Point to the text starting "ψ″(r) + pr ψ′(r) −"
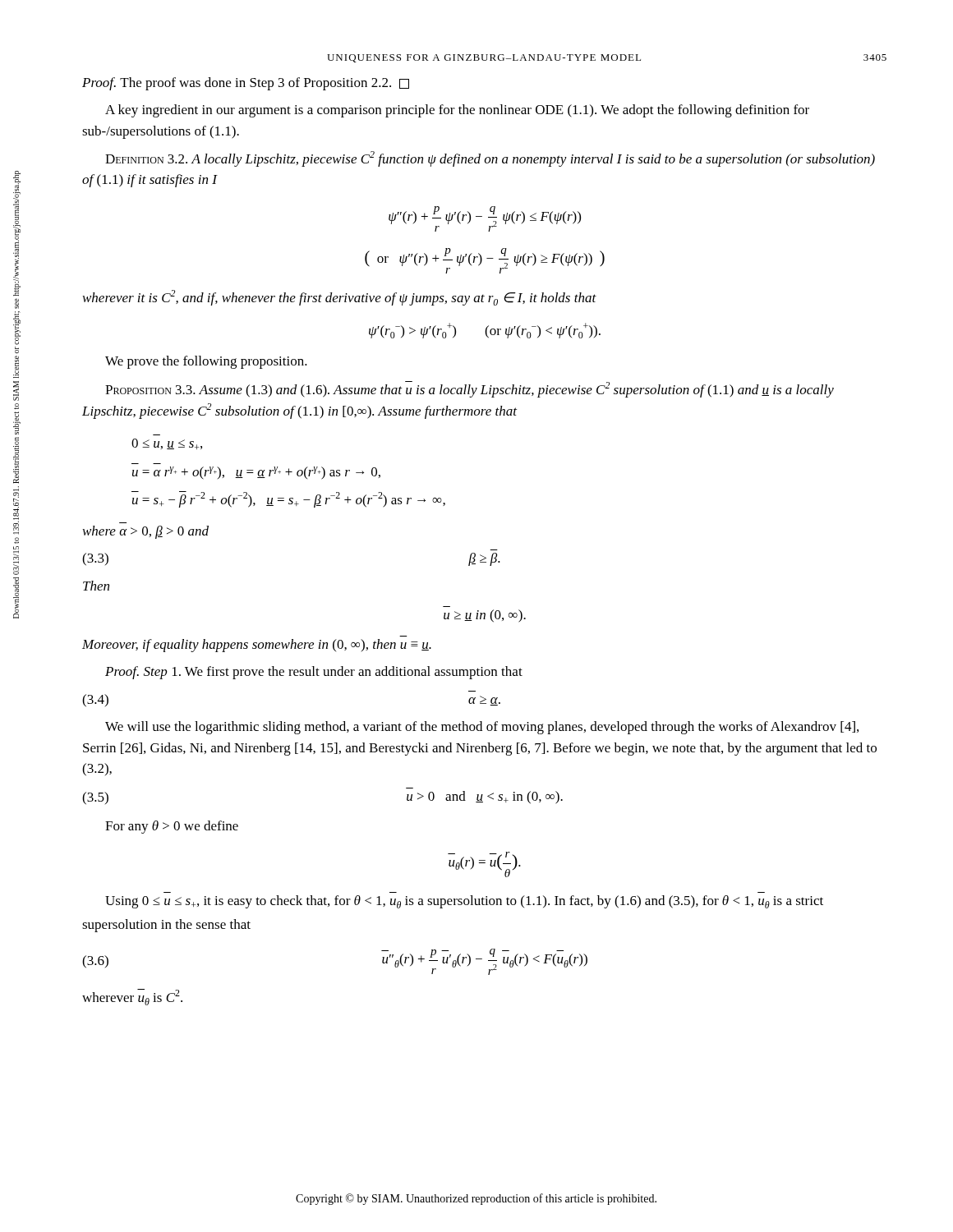This screenshot has height=1232, width=953. point(485,218)
